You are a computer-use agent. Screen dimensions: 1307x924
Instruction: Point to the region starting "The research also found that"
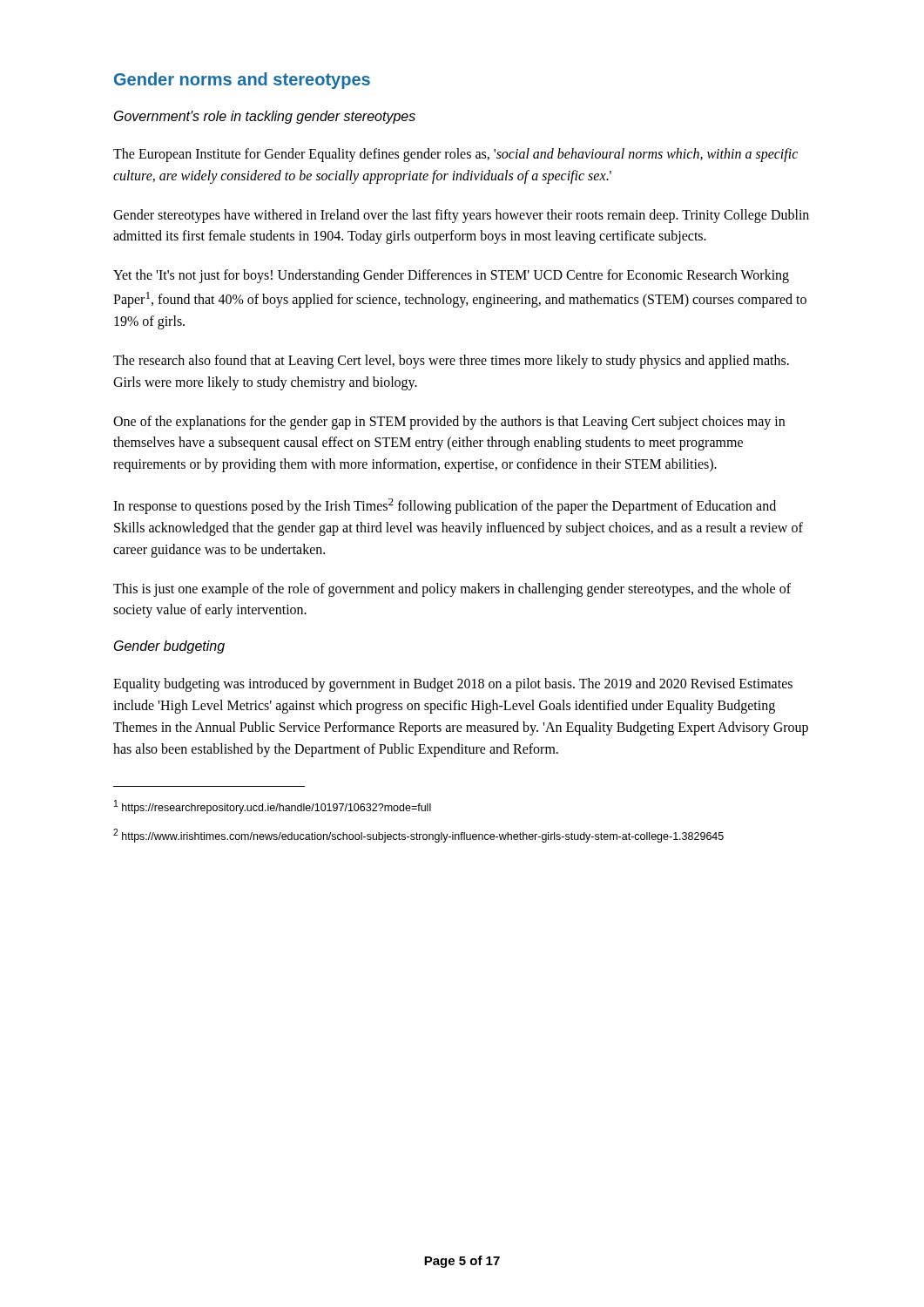(462, 372)
